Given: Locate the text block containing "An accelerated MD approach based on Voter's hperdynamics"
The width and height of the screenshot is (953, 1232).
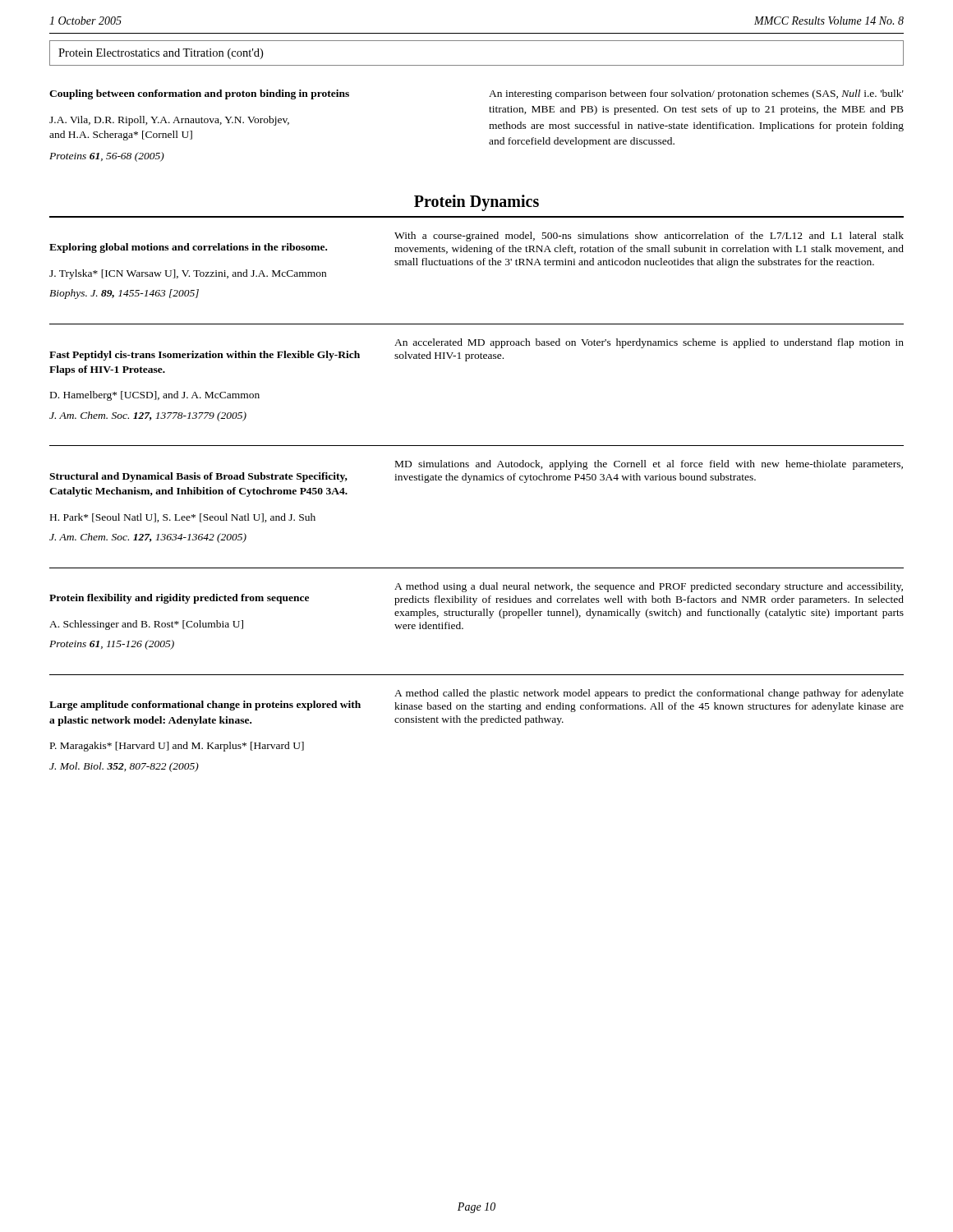Looking at the screenshot, I should point(649,349).
